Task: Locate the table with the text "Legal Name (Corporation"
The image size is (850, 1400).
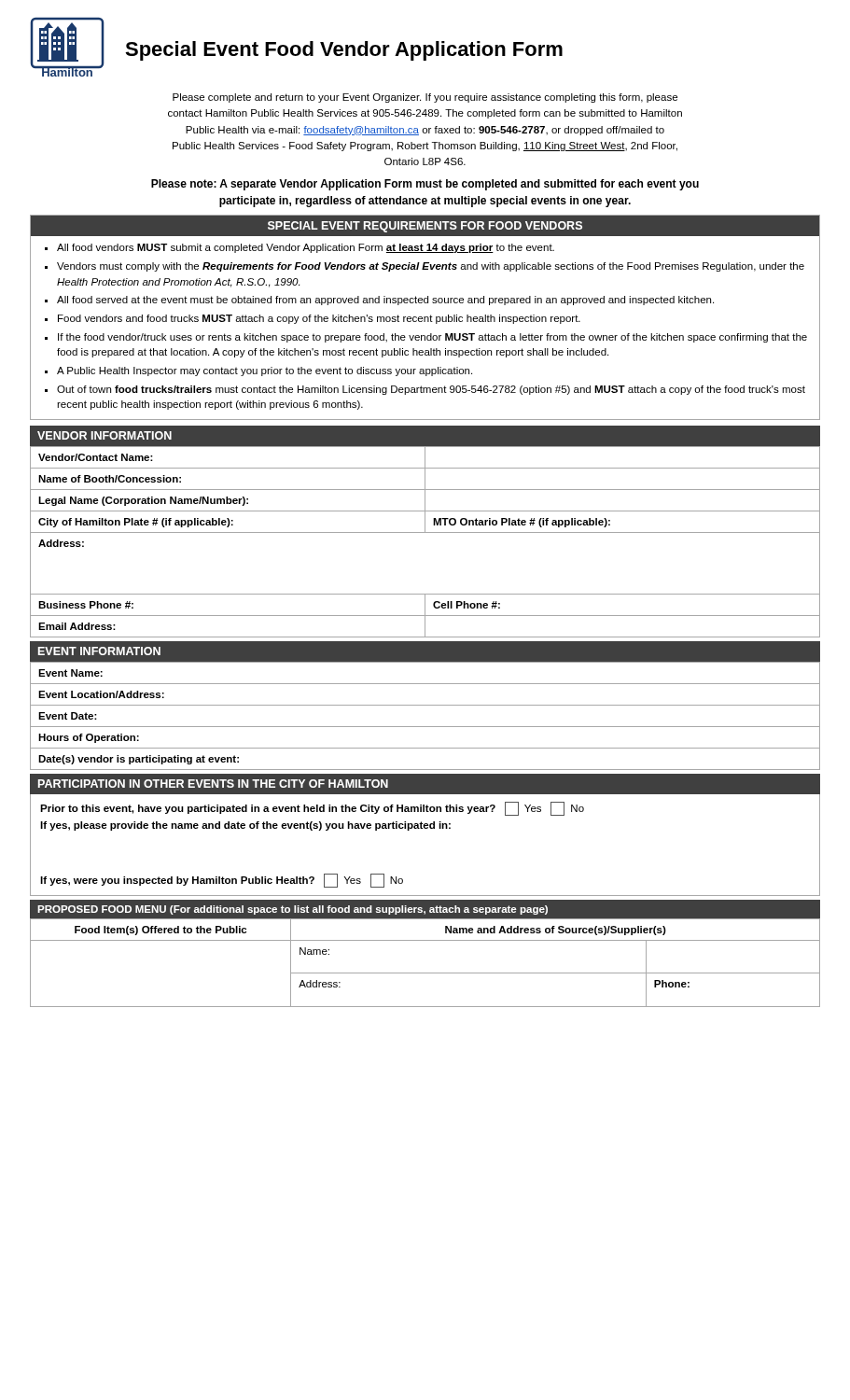Action: pos(425,532)
